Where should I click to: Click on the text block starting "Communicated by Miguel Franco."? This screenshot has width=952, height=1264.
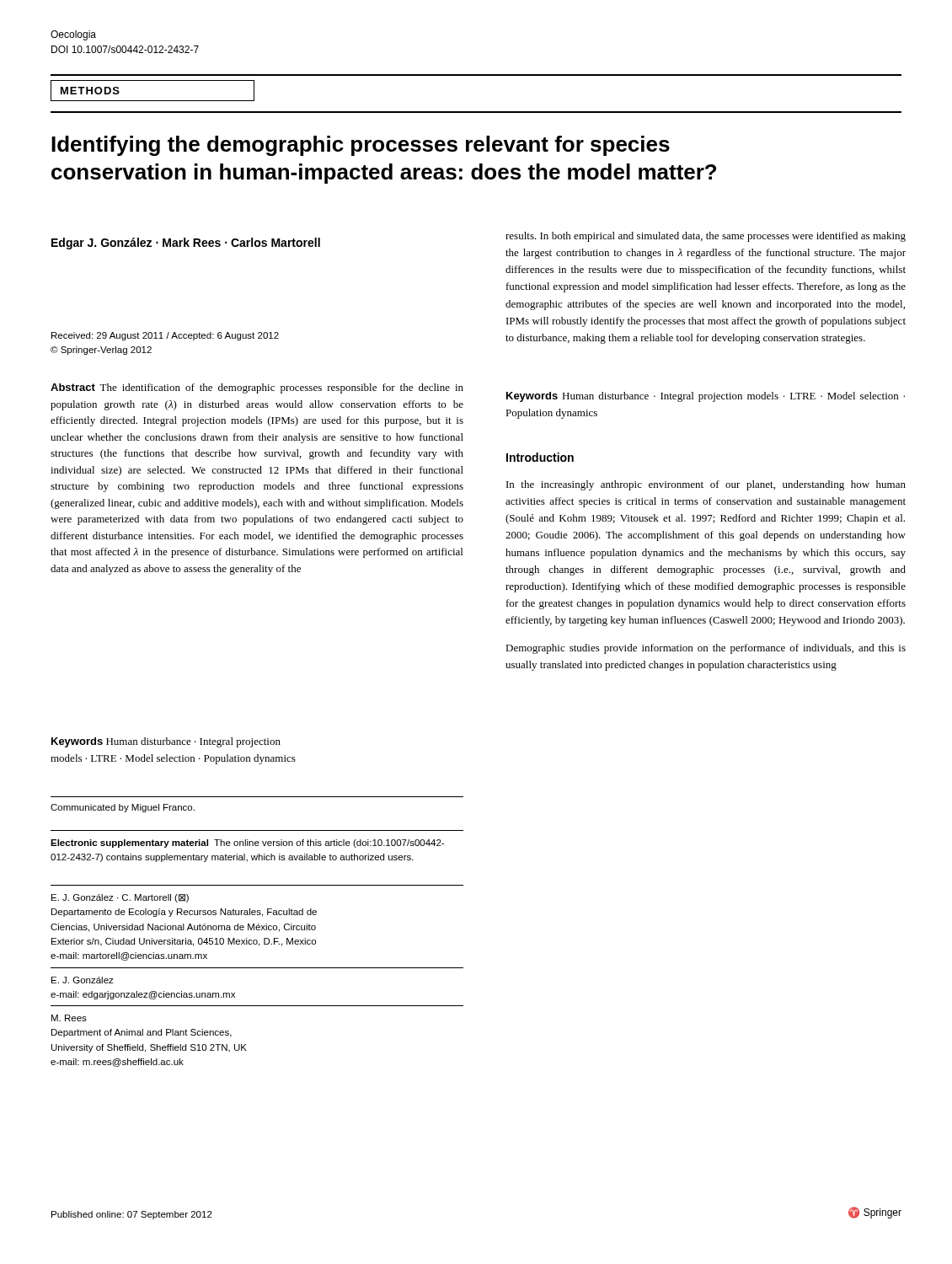[x=257, y=807]
